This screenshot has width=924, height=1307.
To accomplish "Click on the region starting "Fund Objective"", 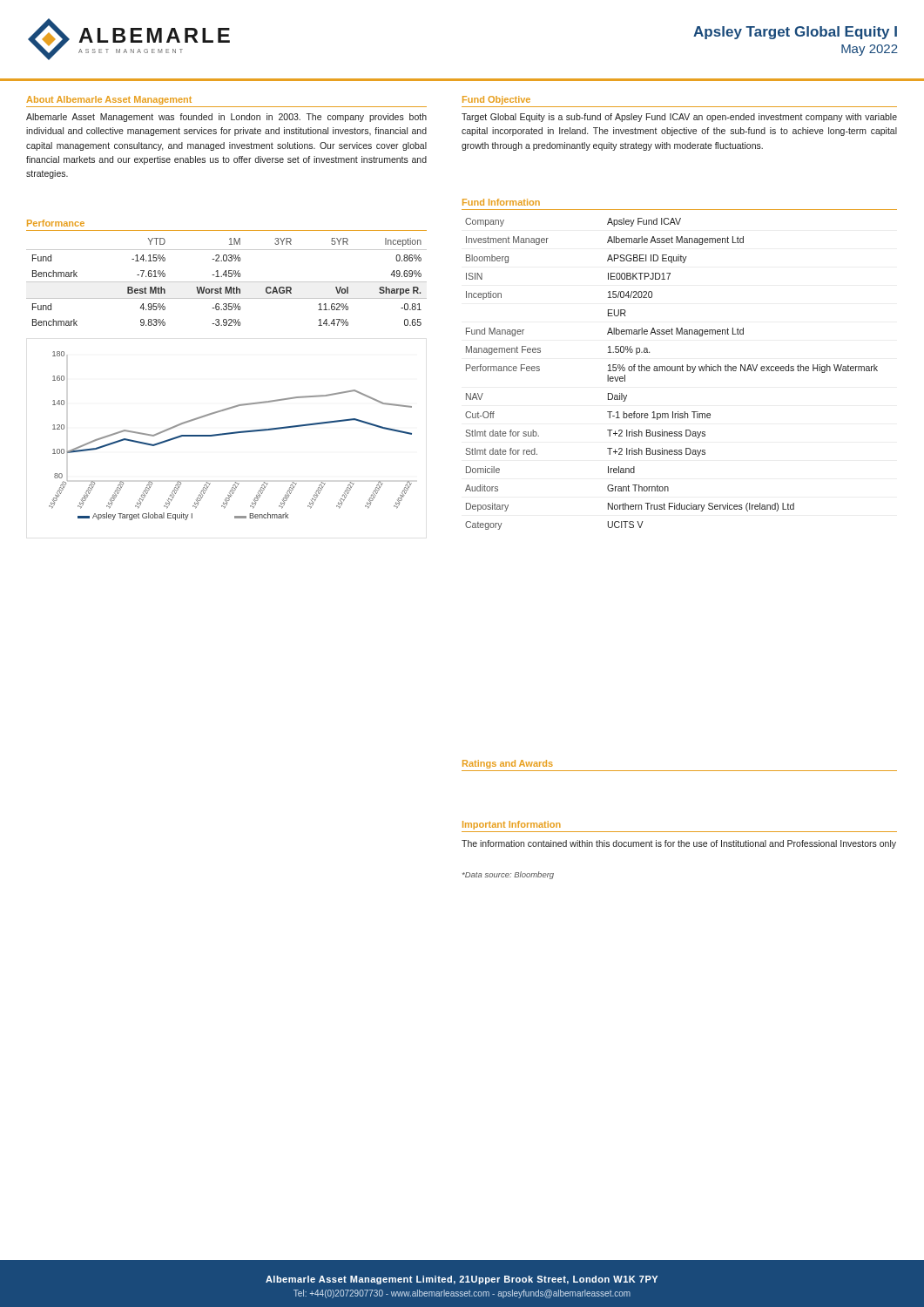I will tap(496, 99).
